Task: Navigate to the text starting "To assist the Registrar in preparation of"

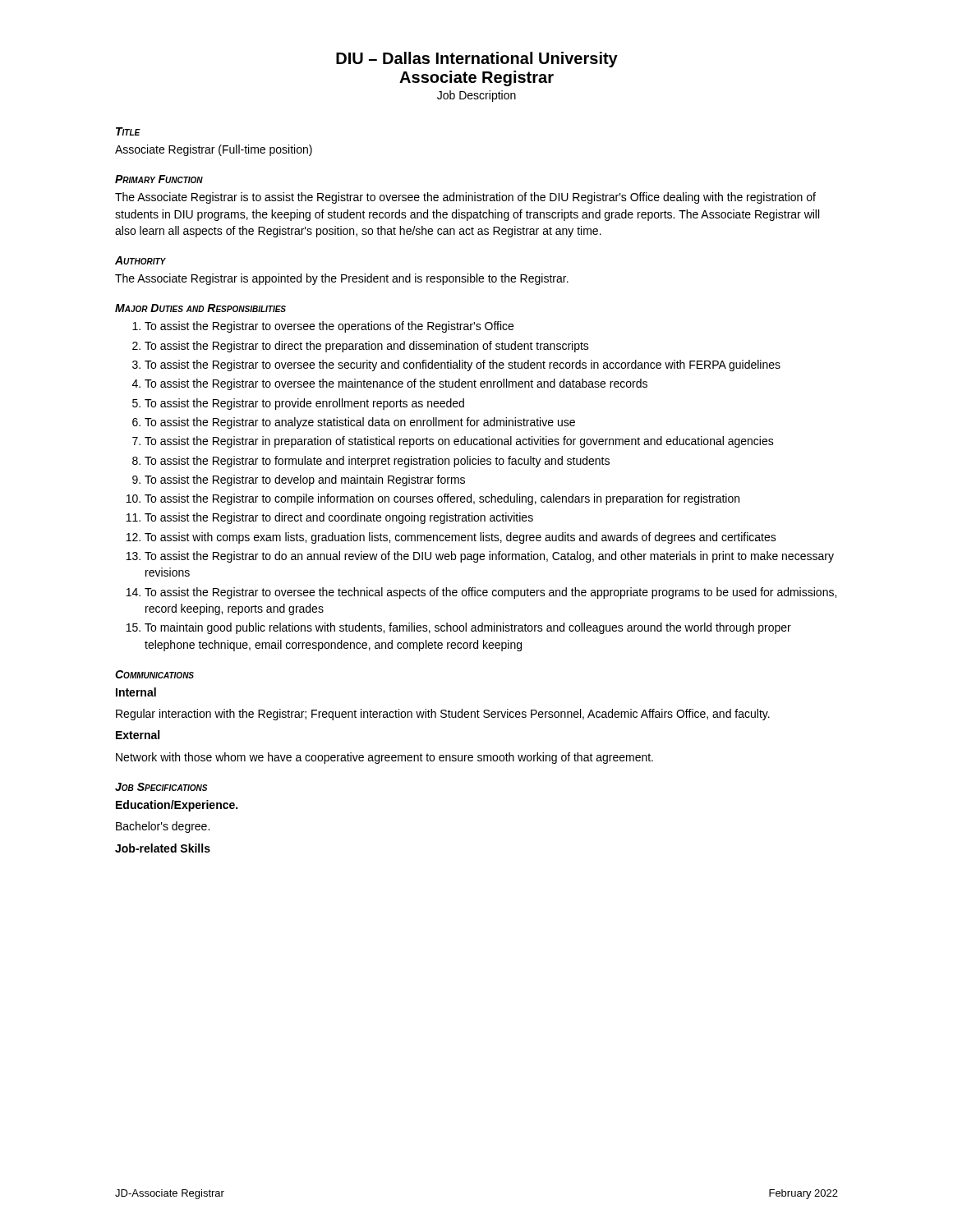Action: 459,441
